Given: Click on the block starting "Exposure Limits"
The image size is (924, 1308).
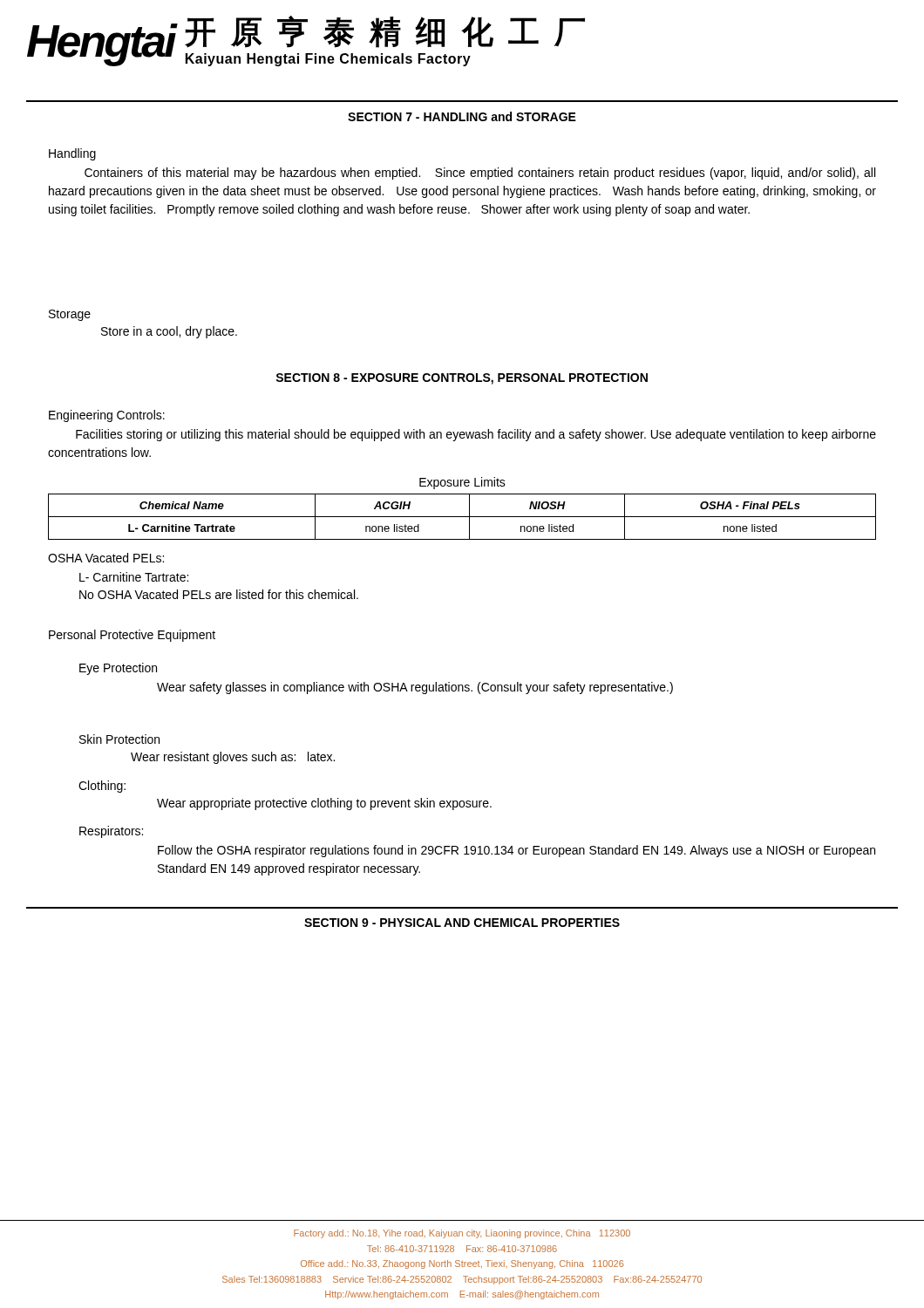Looking at the screenshot, I should (x=462, y=482).
